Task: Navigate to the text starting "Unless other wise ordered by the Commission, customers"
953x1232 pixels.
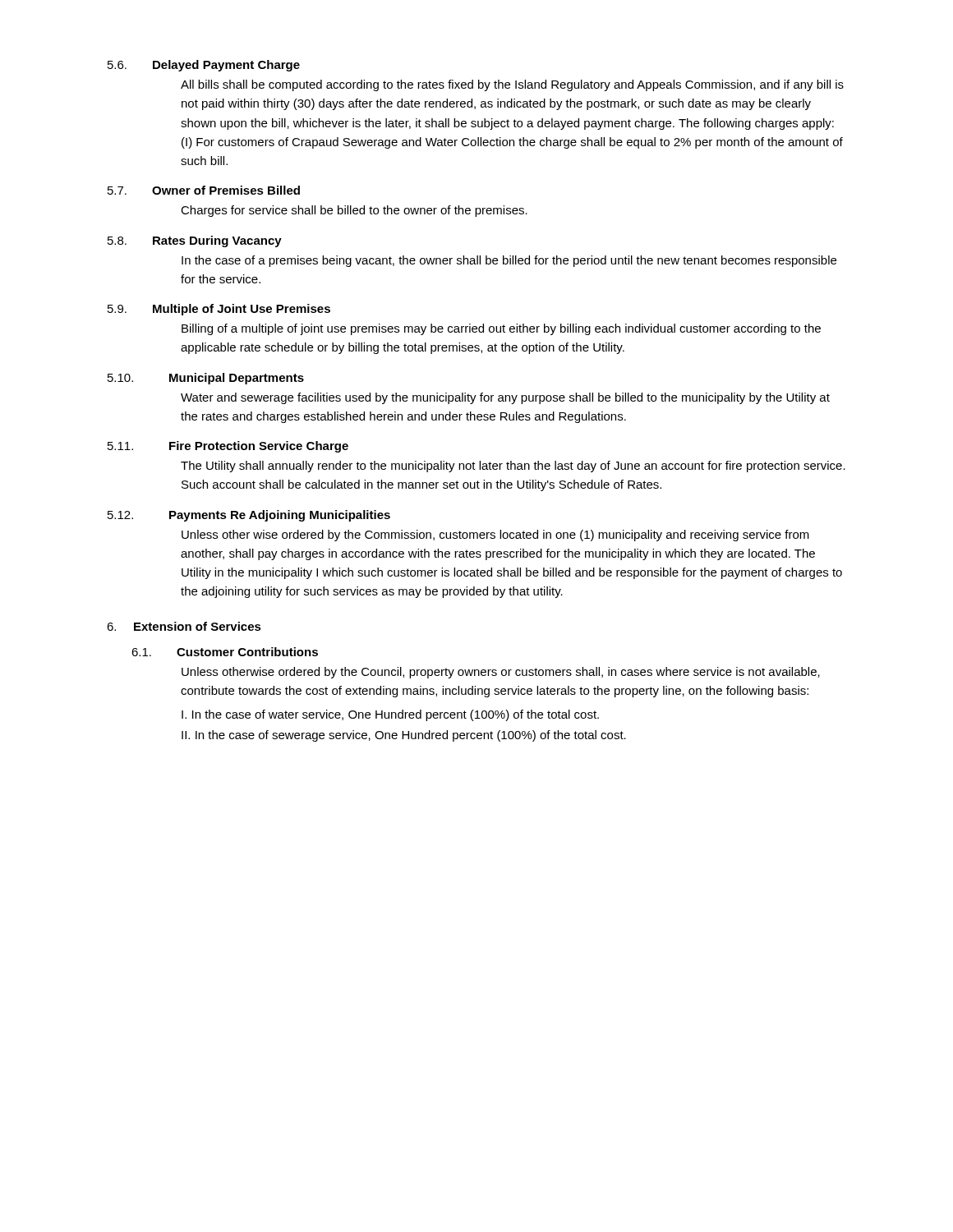Action: pyautogui.click(x=512, y=563)
